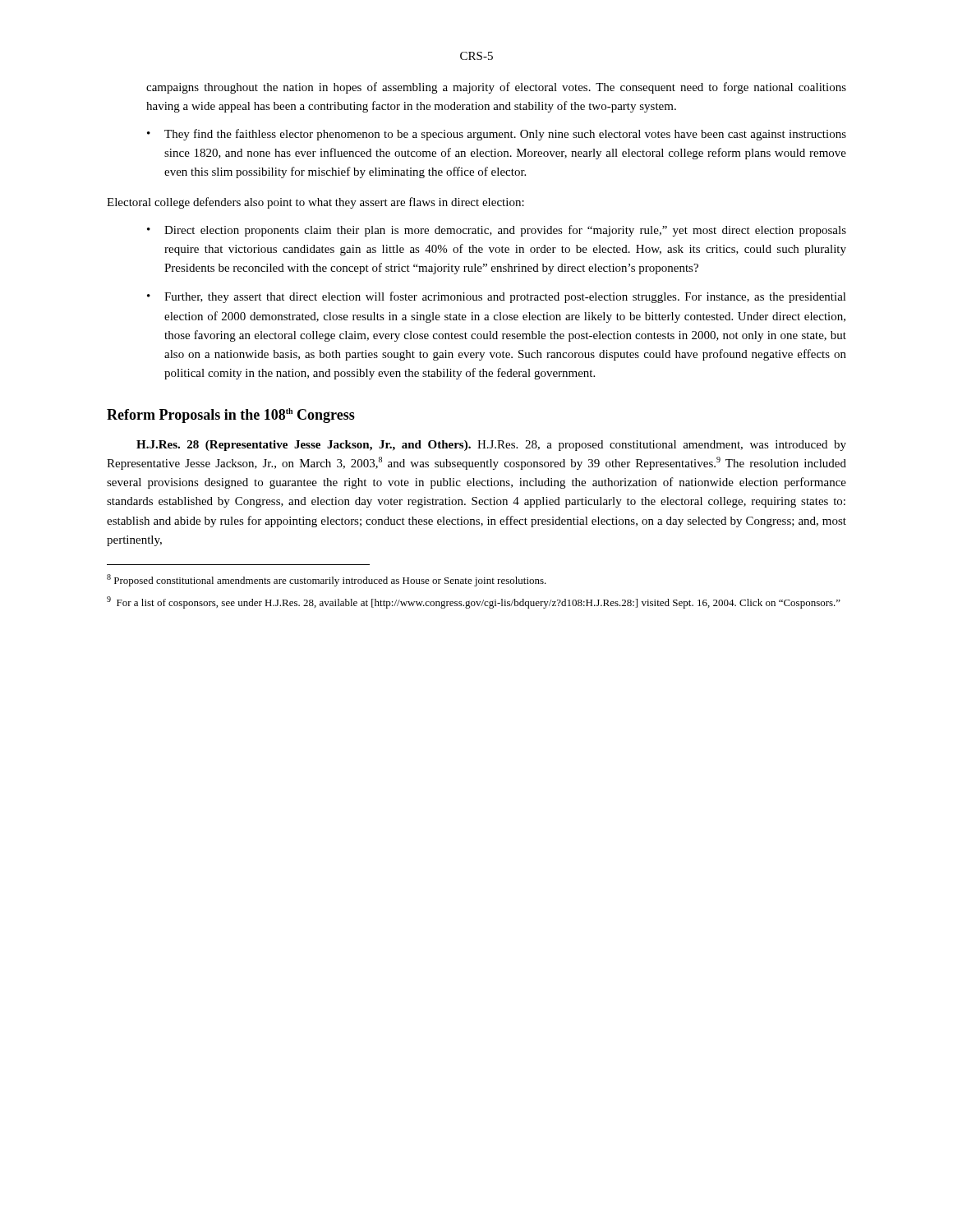Select the text block that says "Electoral college defenders also point to what"
Viewport: 953px width, 1232px height.
click(x=316, y=202)
